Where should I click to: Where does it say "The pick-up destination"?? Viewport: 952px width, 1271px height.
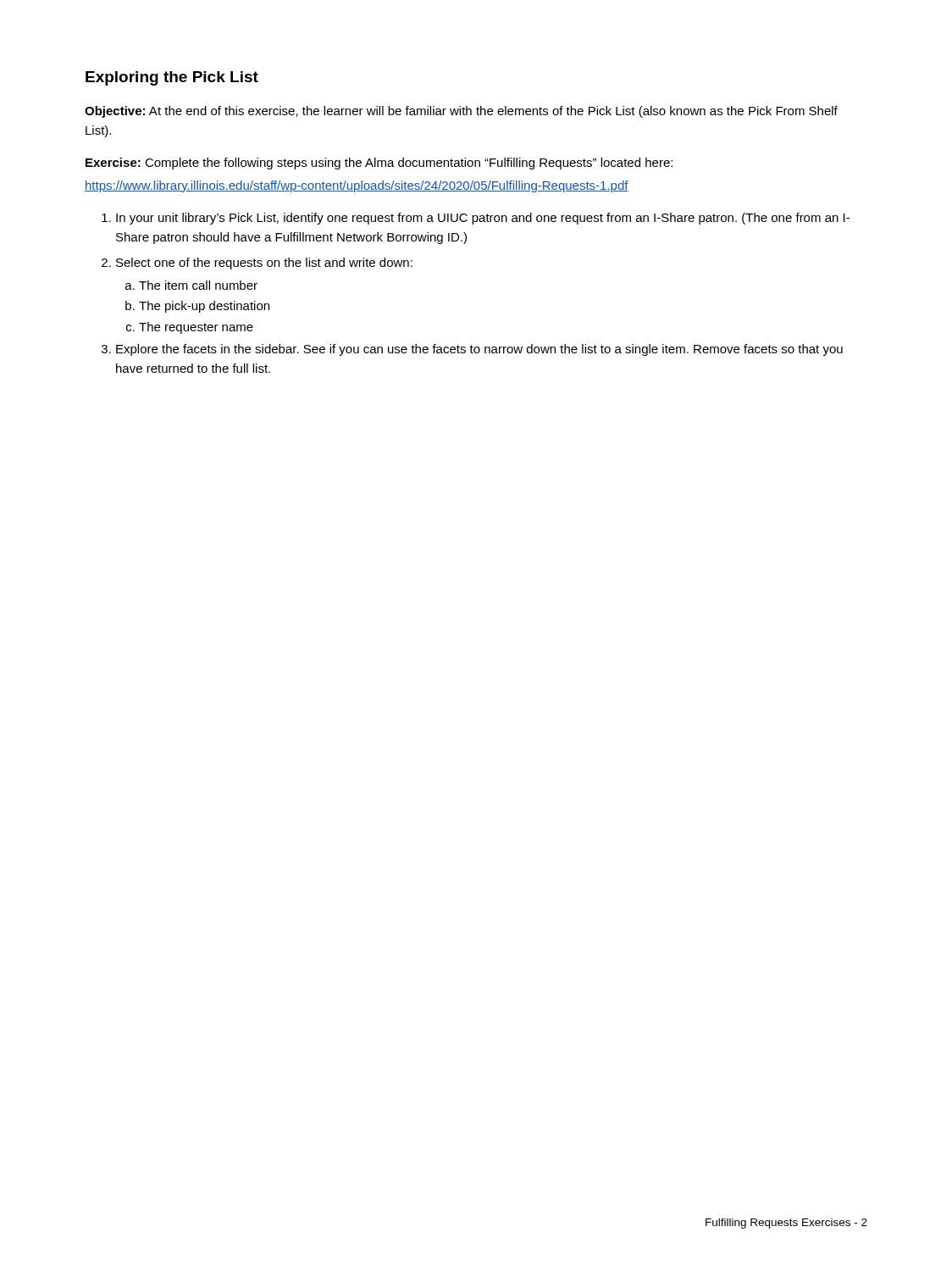(205, 305)
